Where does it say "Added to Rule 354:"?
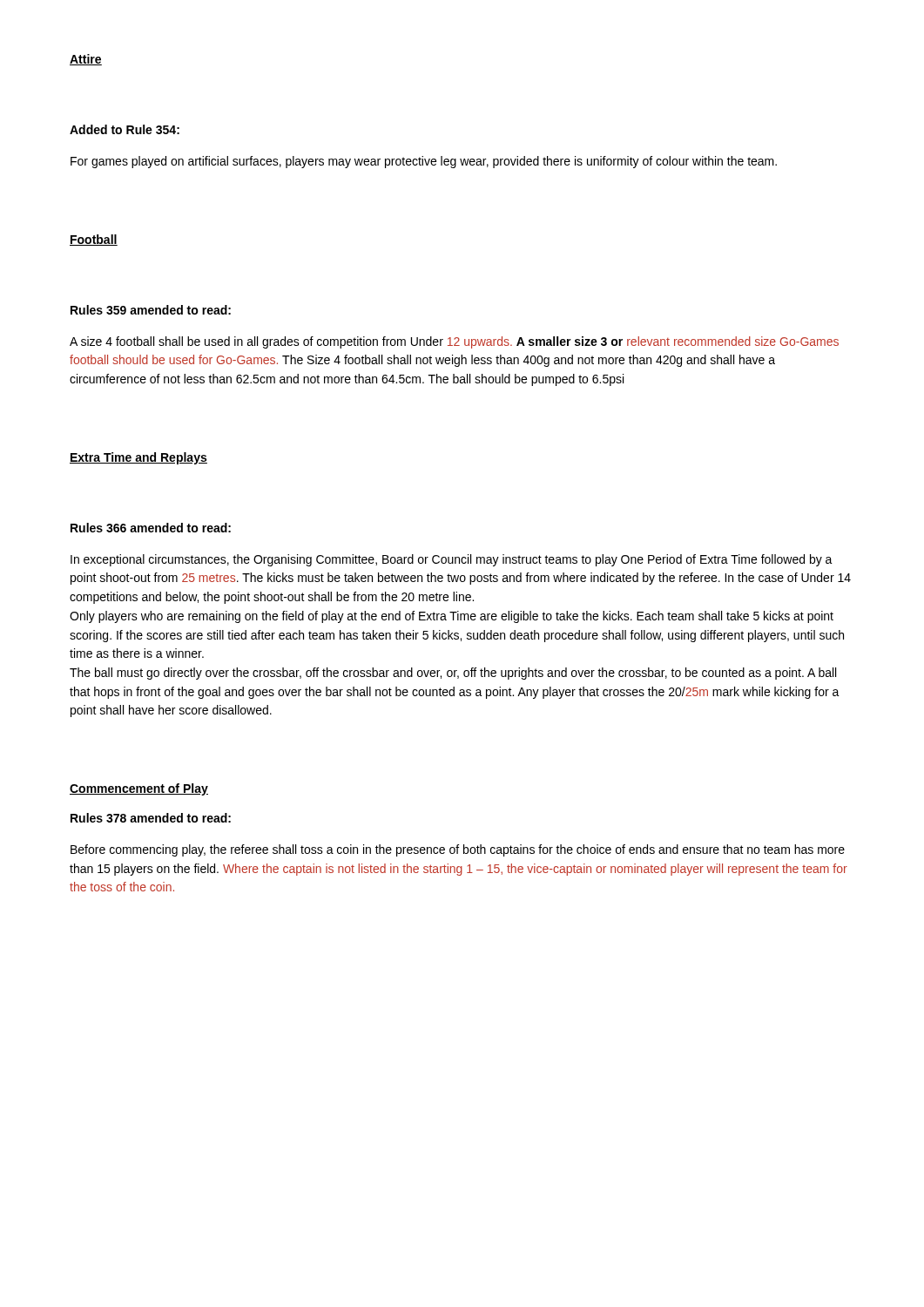 point(125,130)
